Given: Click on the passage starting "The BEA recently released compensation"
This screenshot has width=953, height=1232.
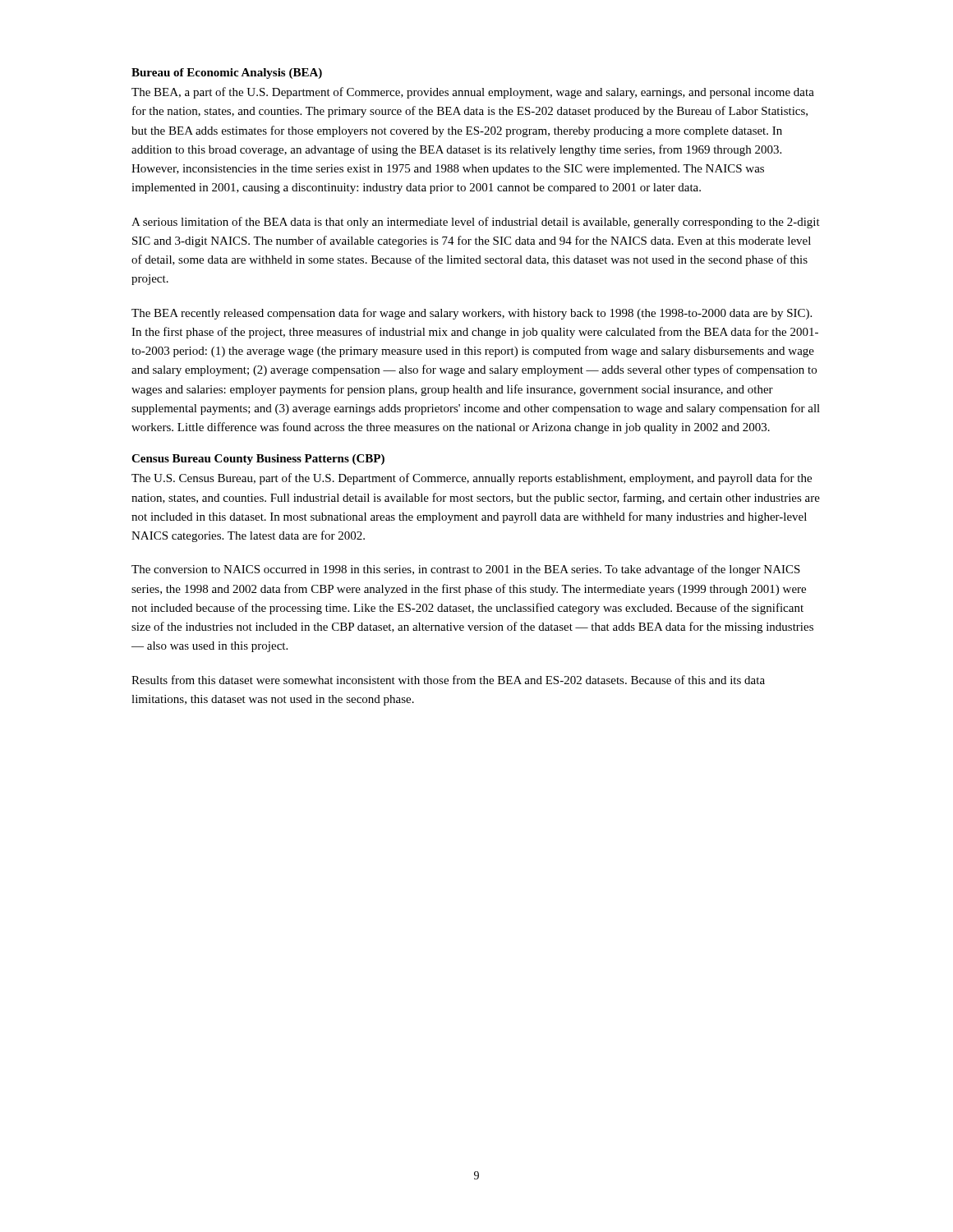Looking at the screenshot, I should [476, 370].
